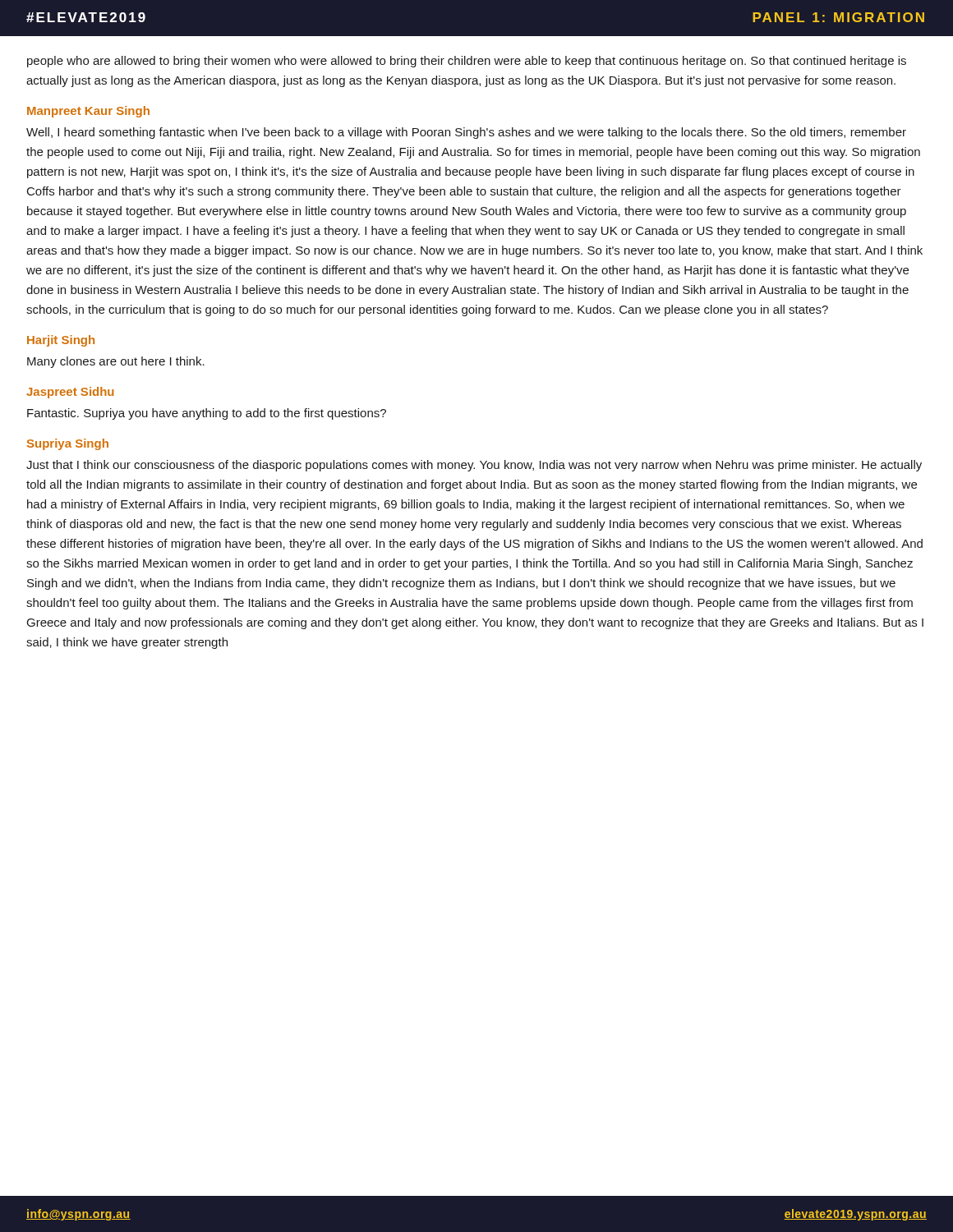953x1232 pixels.
Task: Click the passage that begins "Many clones are"
Action: coord(116,361)
